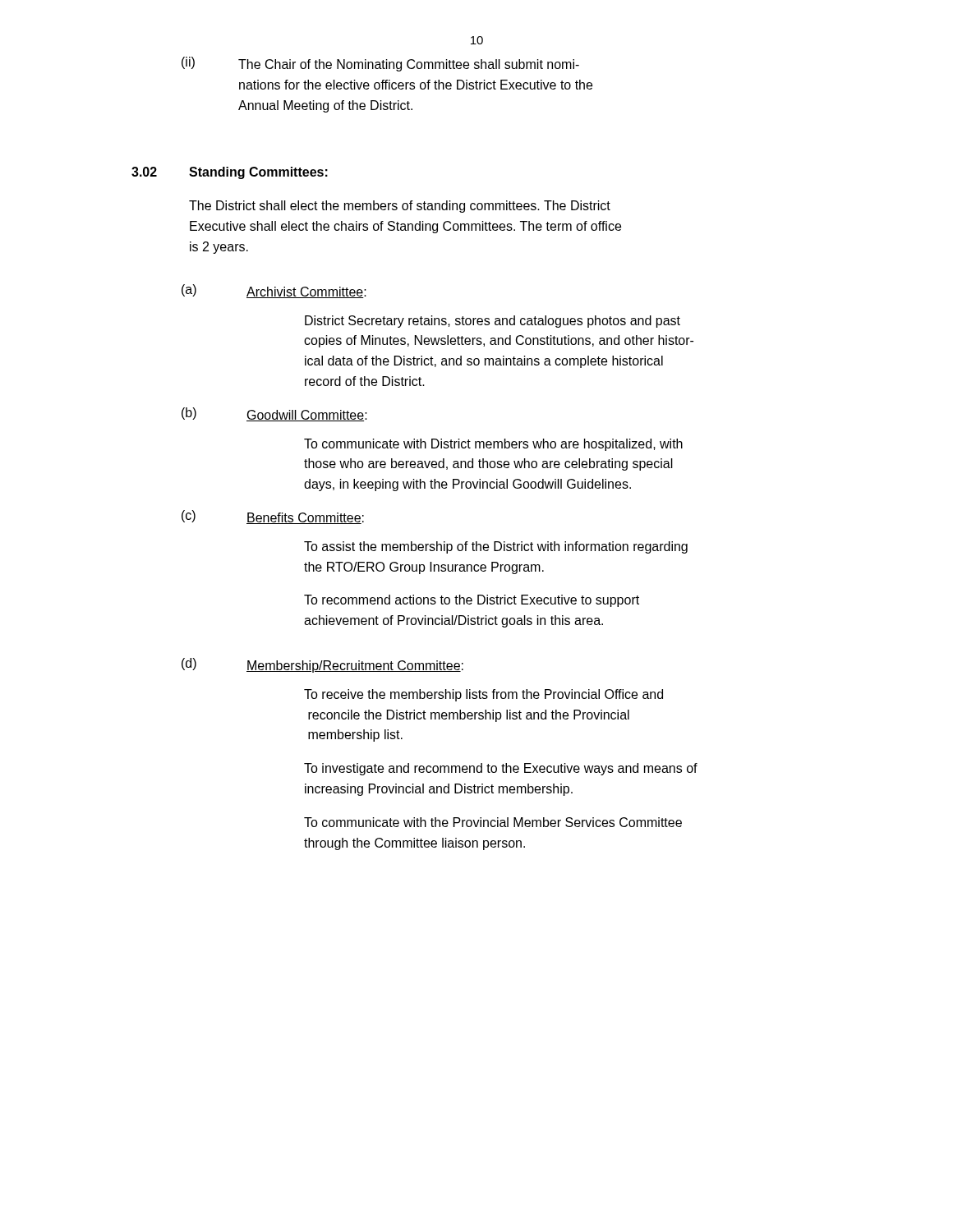The height and width of the screenshot is (1232, 953).
Task: Select the list item containing "(d) Membership/Recruitment Committee: To receive the membership lists"
Action: [485, 755]
